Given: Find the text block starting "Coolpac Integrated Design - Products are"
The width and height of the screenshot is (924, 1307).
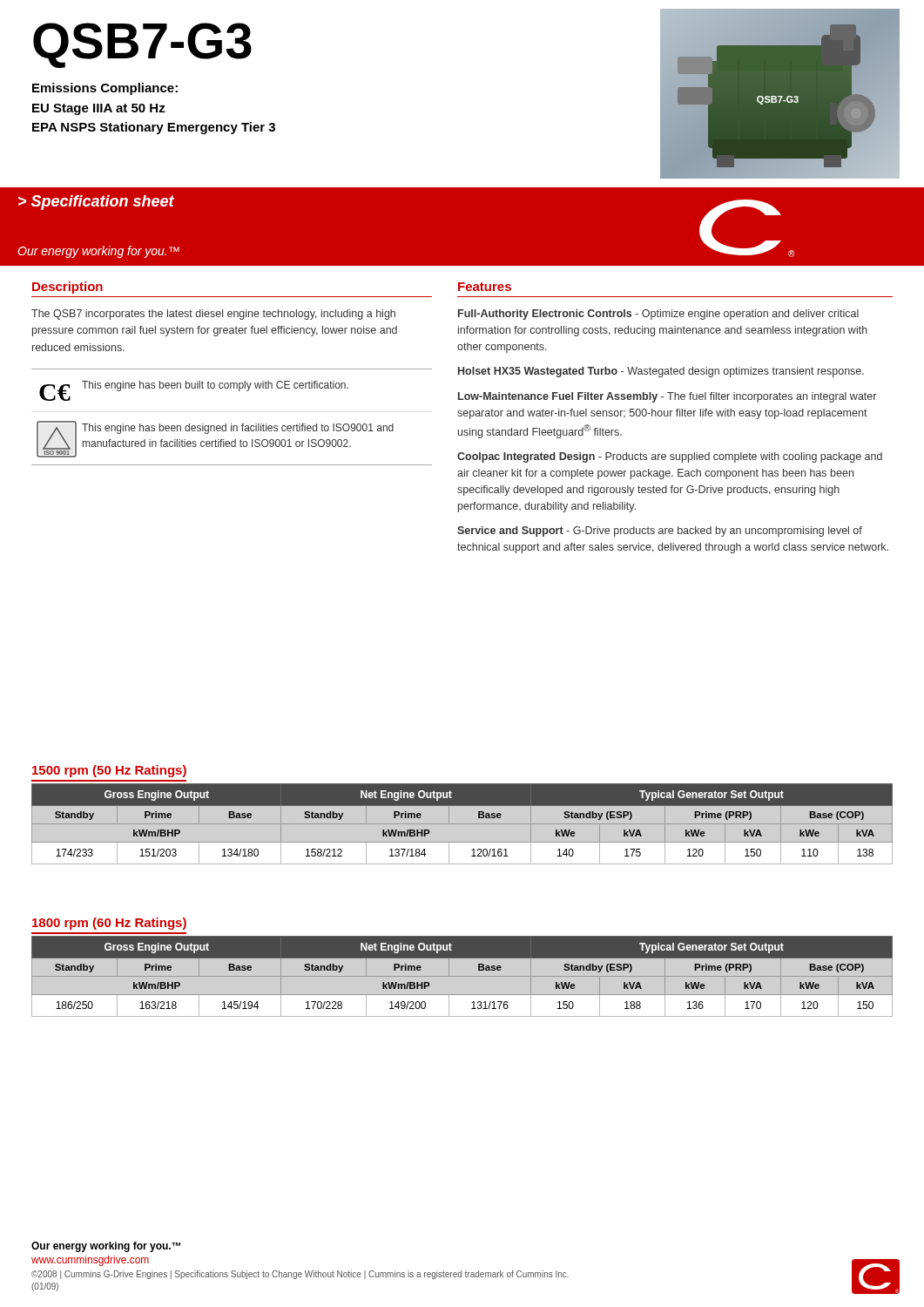Looking at the screenshot, I should 670,481.
